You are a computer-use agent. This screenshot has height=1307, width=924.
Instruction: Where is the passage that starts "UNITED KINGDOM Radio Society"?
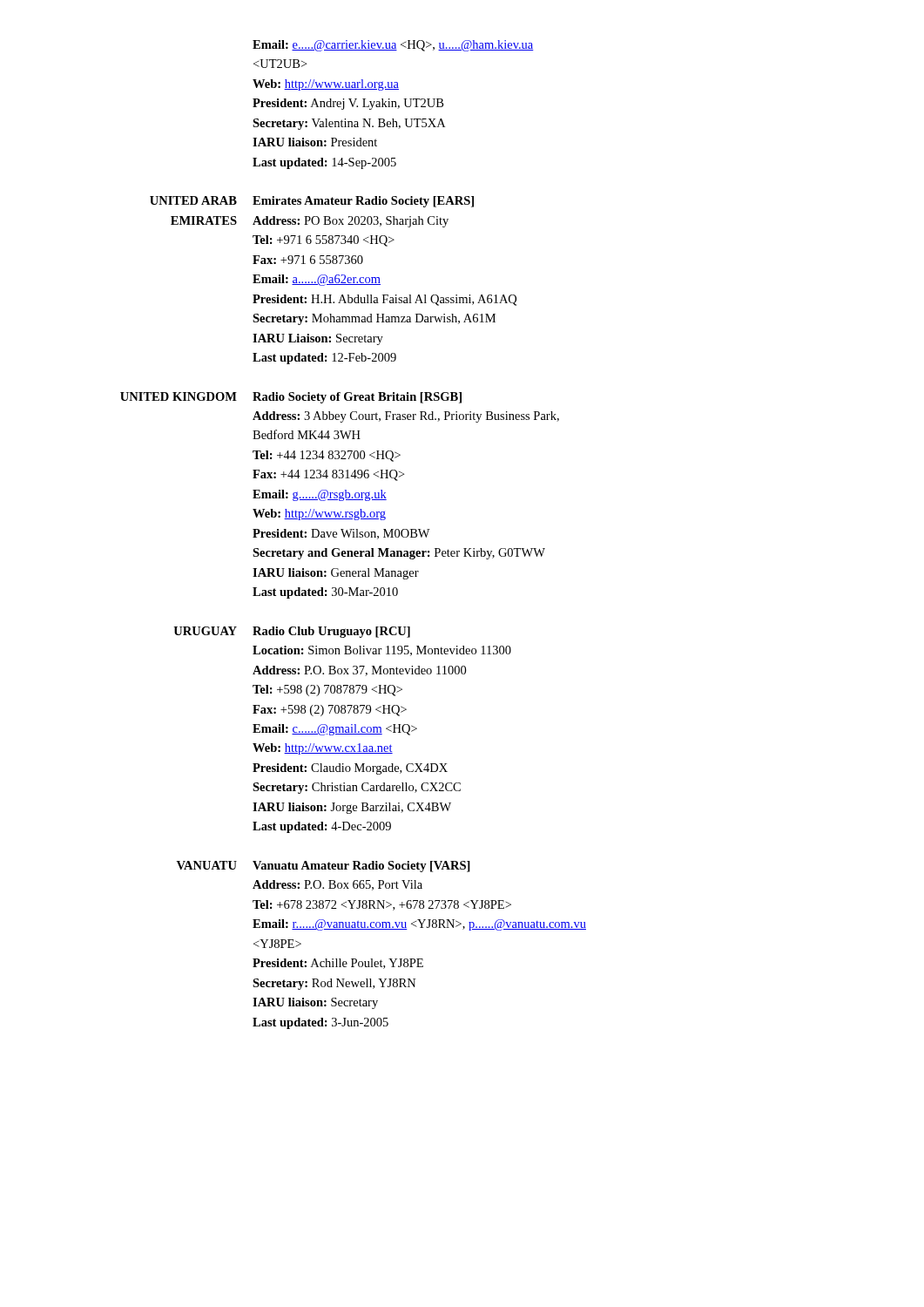(x=291, y=398)
